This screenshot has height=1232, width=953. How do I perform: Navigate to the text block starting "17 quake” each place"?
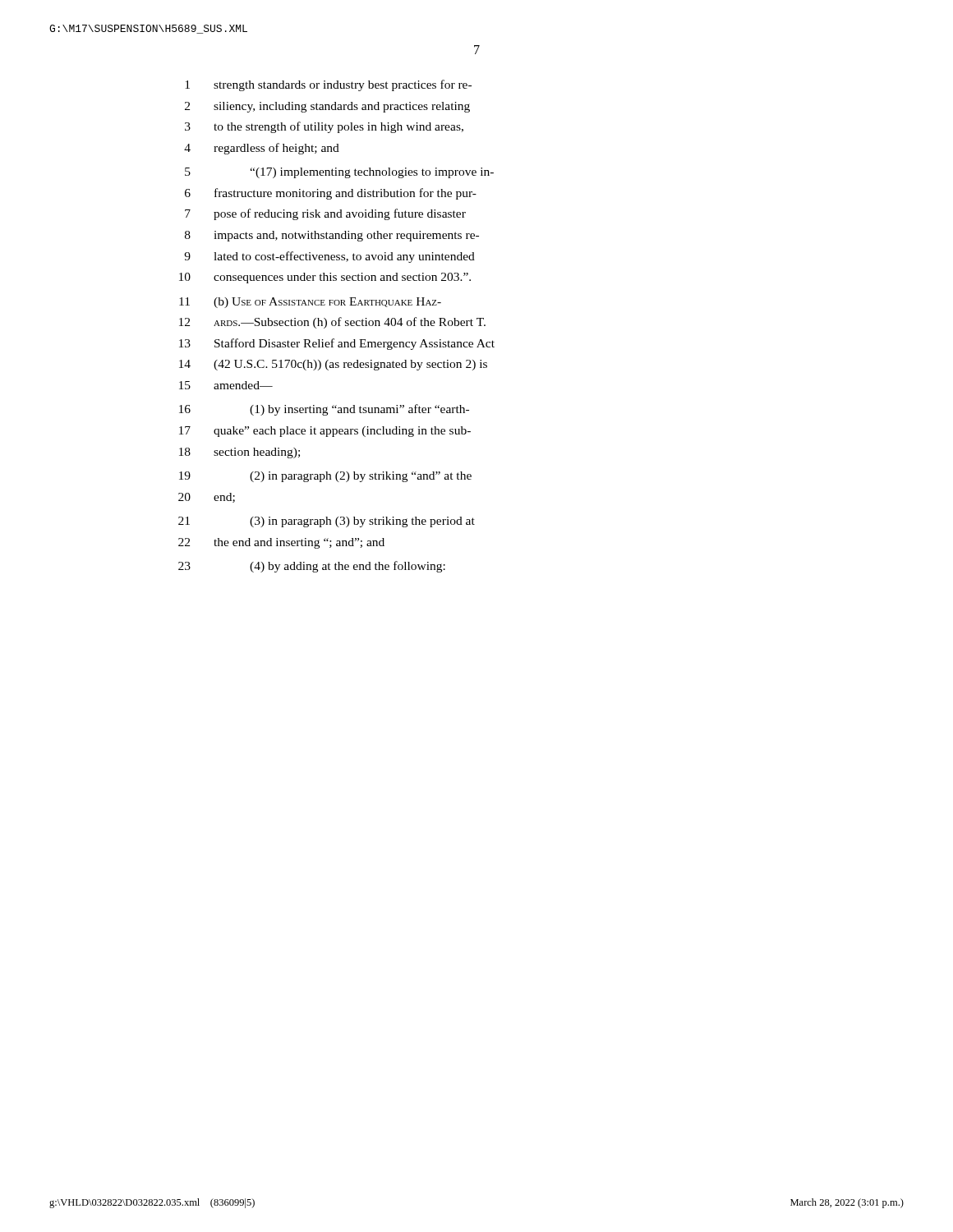click(x=325, y=432)
